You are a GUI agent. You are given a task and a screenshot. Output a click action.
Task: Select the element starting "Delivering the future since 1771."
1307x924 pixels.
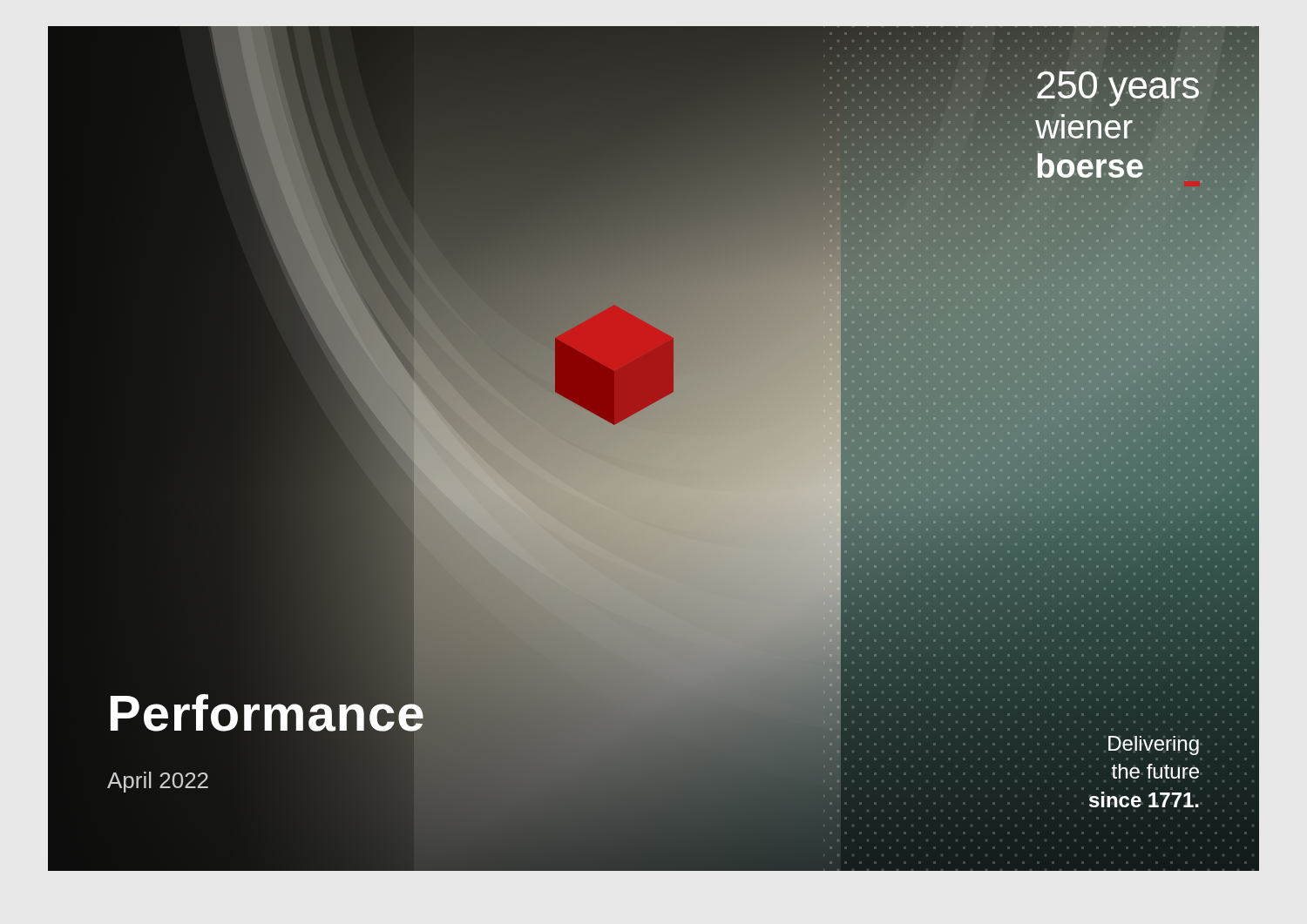point(1144,771)
